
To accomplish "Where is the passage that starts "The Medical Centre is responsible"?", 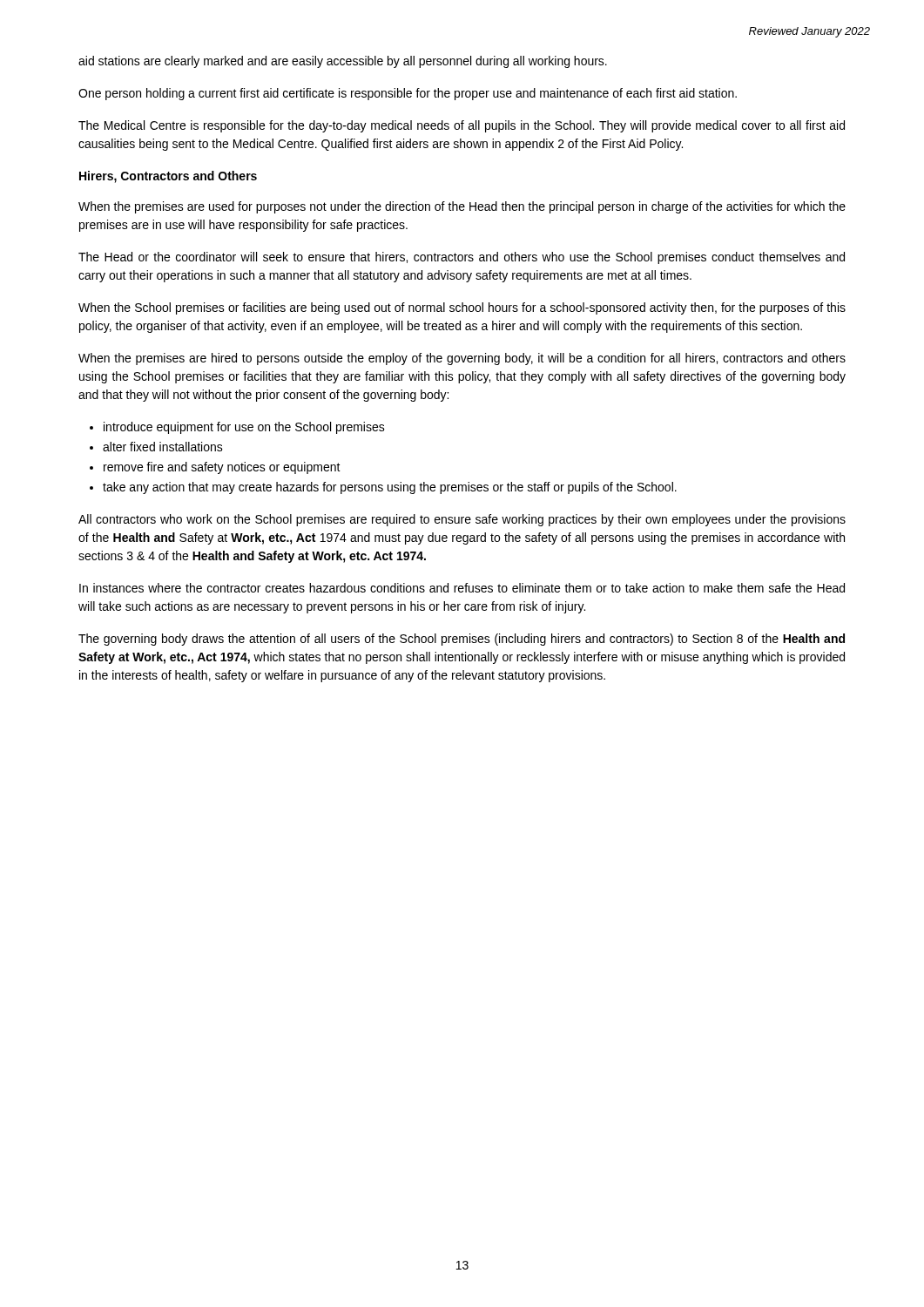I will point(462,135).
